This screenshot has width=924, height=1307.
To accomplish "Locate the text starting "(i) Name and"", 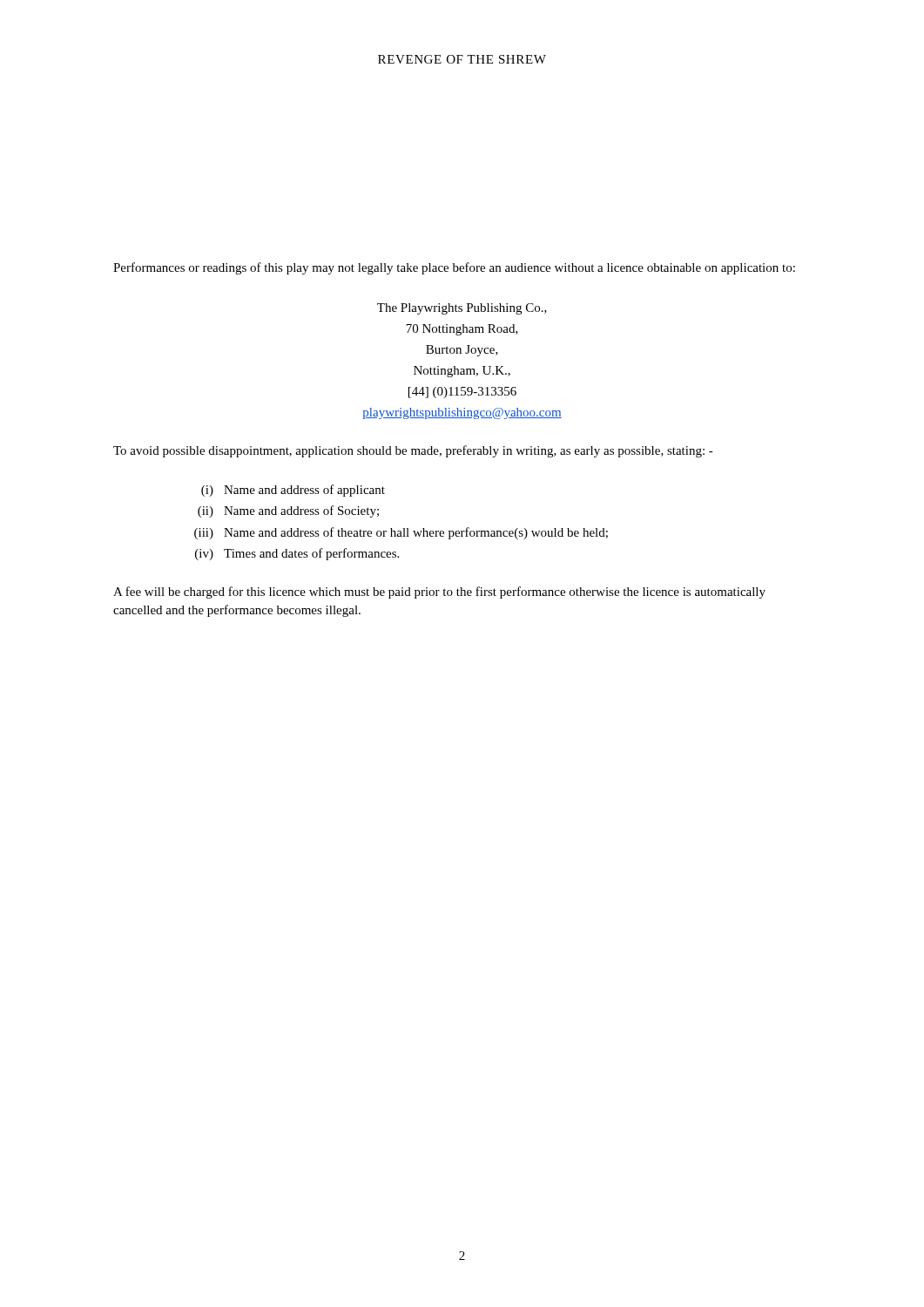I will click(293, 491).
